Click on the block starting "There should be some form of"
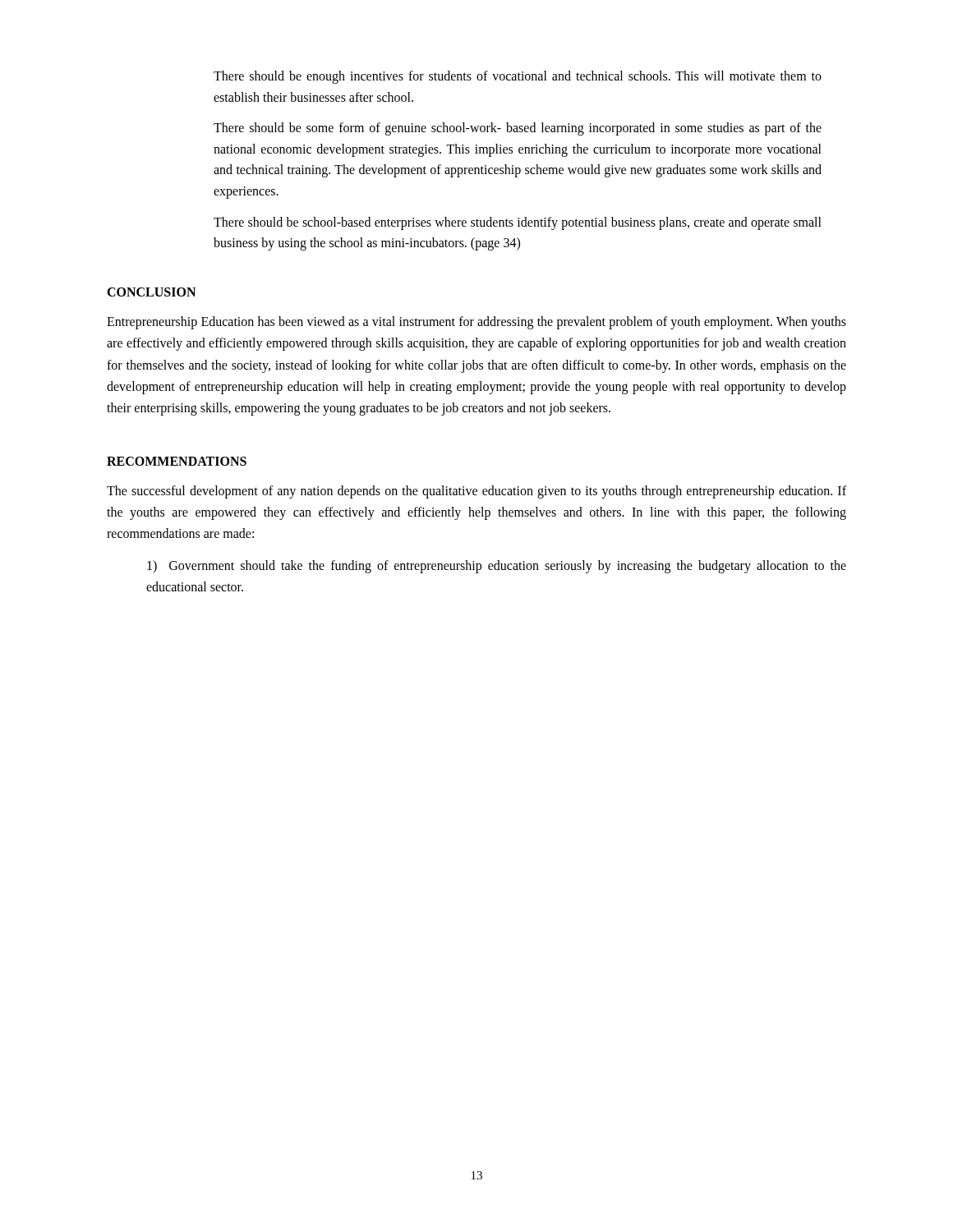Screen dimensions: 1232x953 [x=518, y=159]
